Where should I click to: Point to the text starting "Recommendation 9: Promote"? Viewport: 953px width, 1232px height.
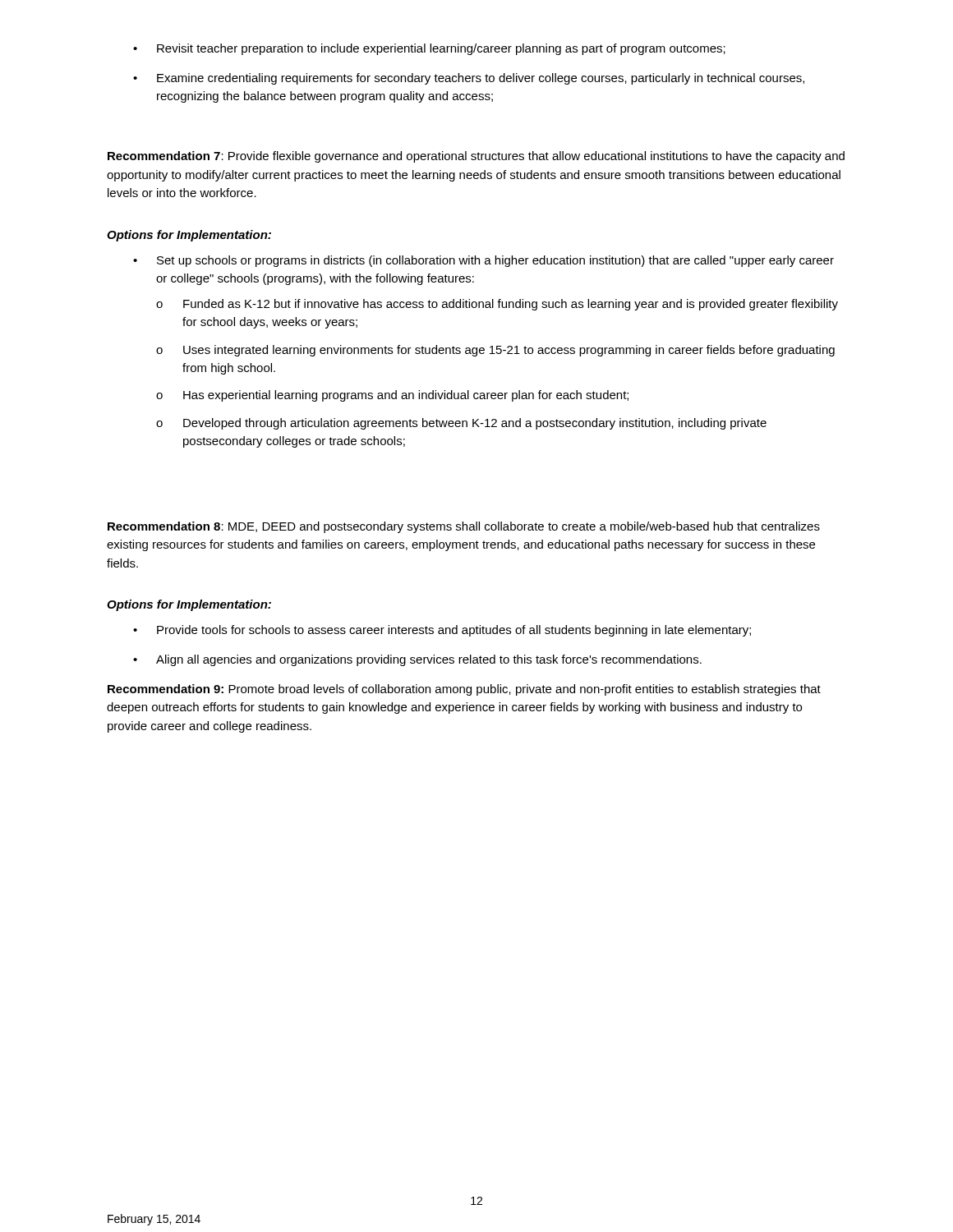464,707
